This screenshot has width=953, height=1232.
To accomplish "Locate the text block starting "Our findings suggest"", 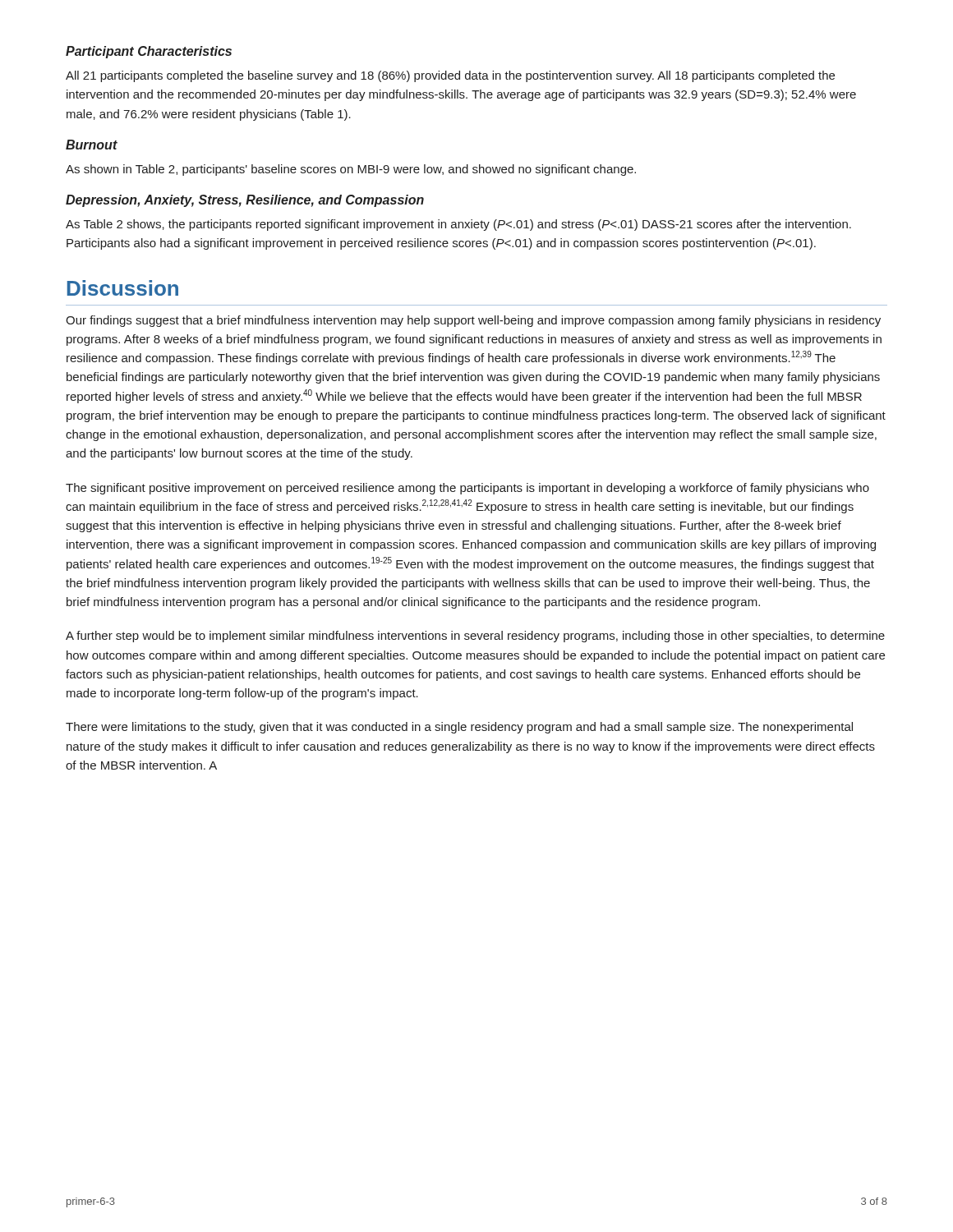I will click(476, 386).
